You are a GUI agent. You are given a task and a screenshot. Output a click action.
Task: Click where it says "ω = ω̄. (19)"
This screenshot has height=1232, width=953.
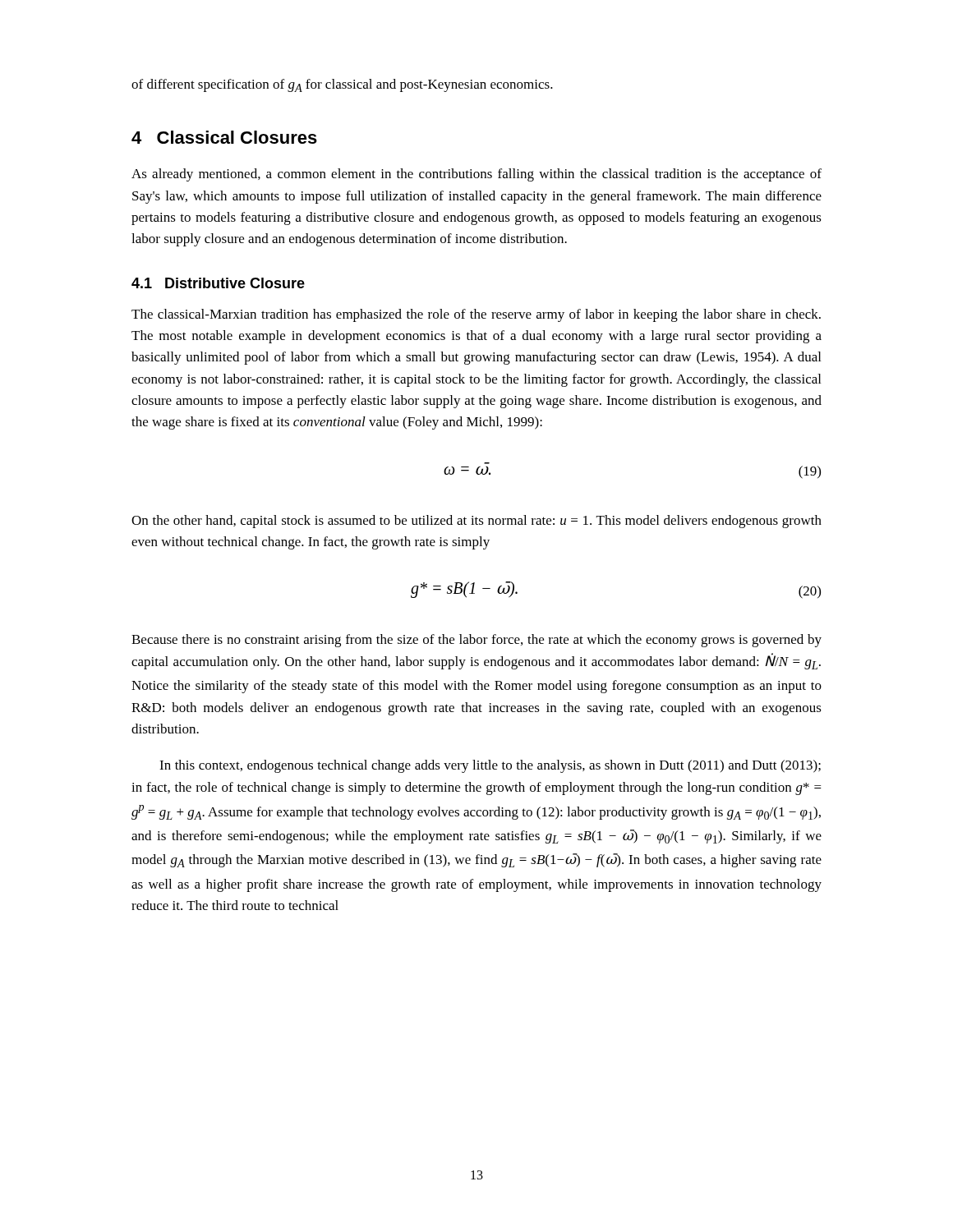[483, 472]
